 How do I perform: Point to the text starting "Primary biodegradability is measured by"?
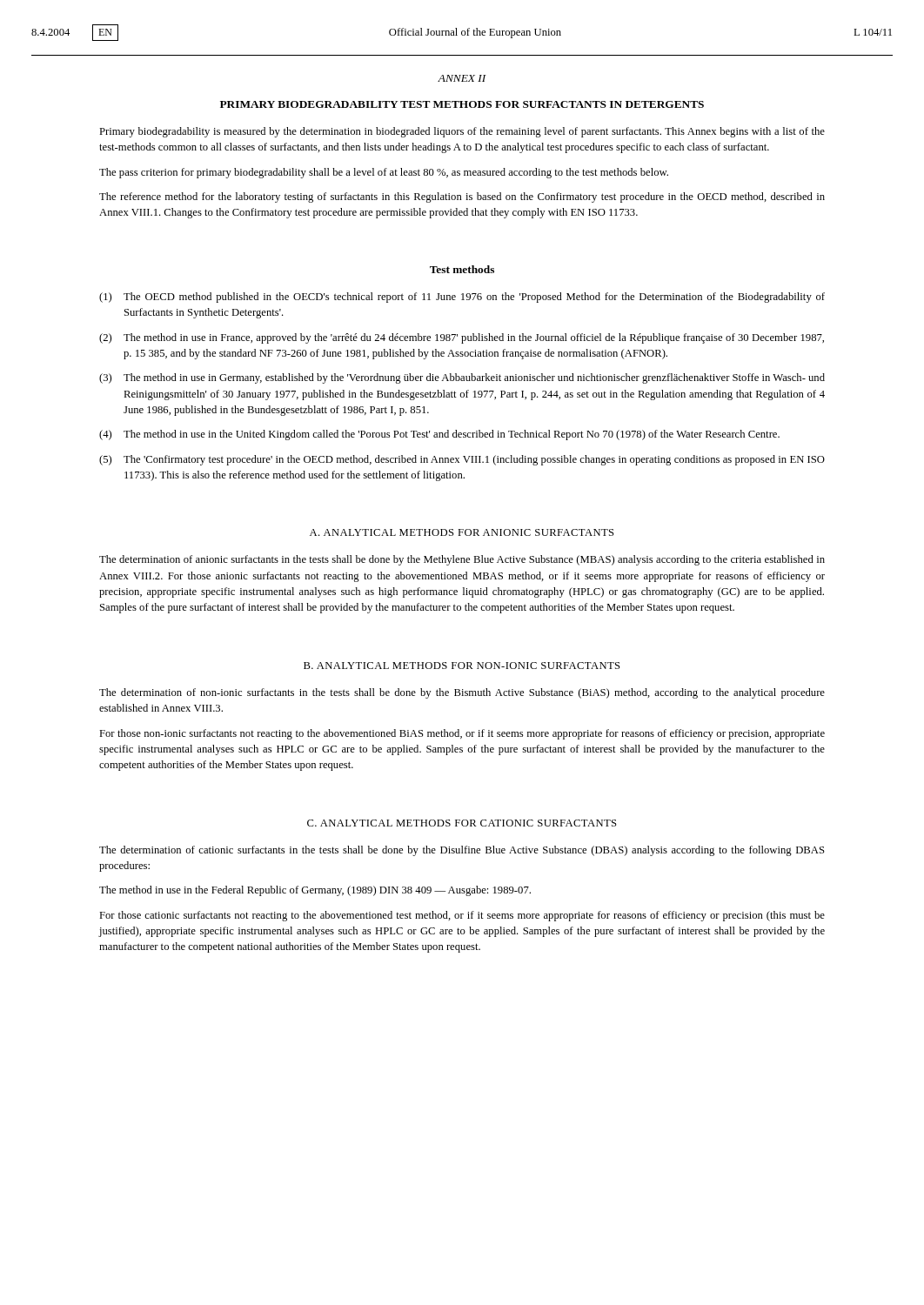[x=462, y=139]
